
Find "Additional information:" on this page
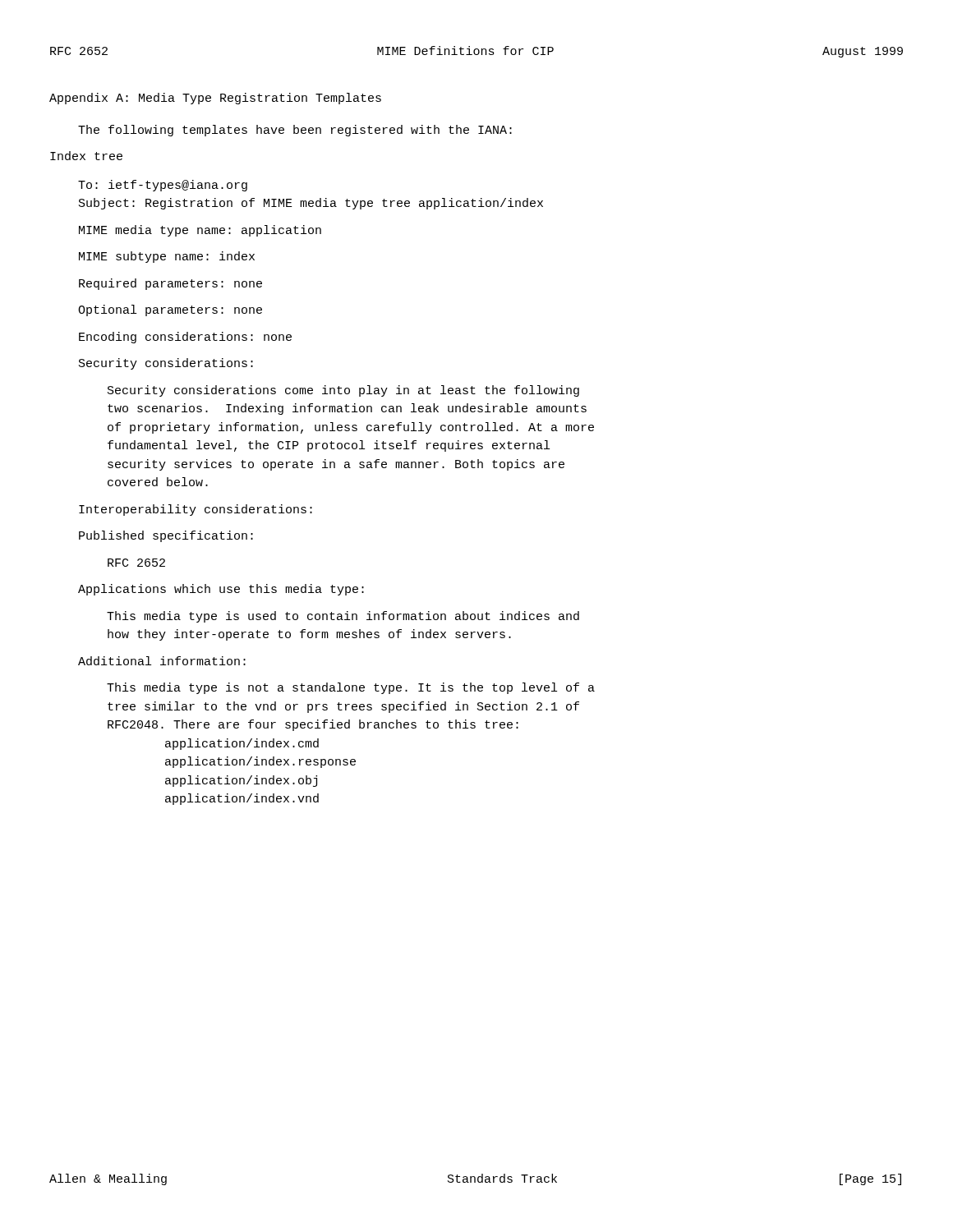163,662
